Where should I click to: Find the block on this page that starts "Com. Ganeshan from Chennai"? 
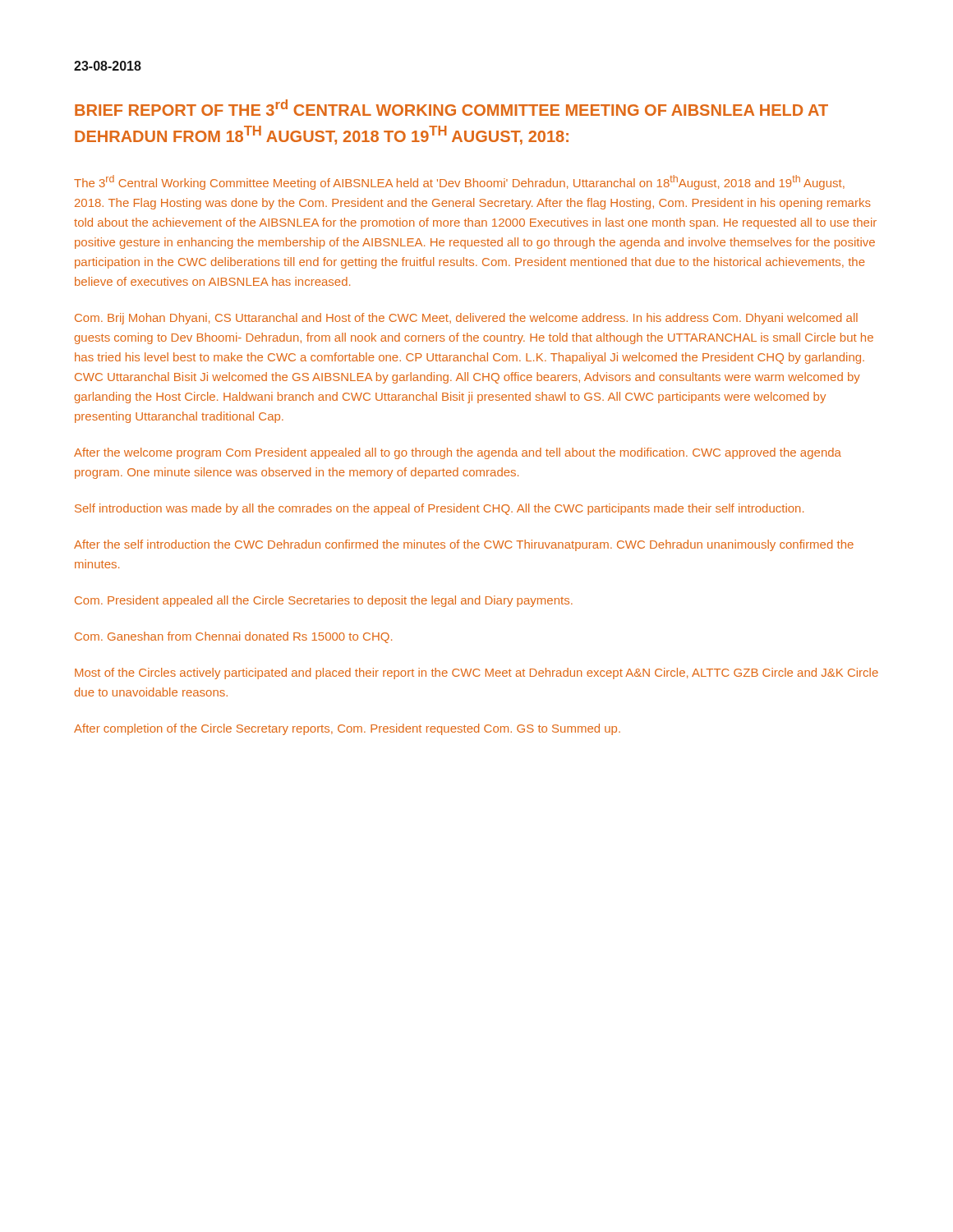234,636
